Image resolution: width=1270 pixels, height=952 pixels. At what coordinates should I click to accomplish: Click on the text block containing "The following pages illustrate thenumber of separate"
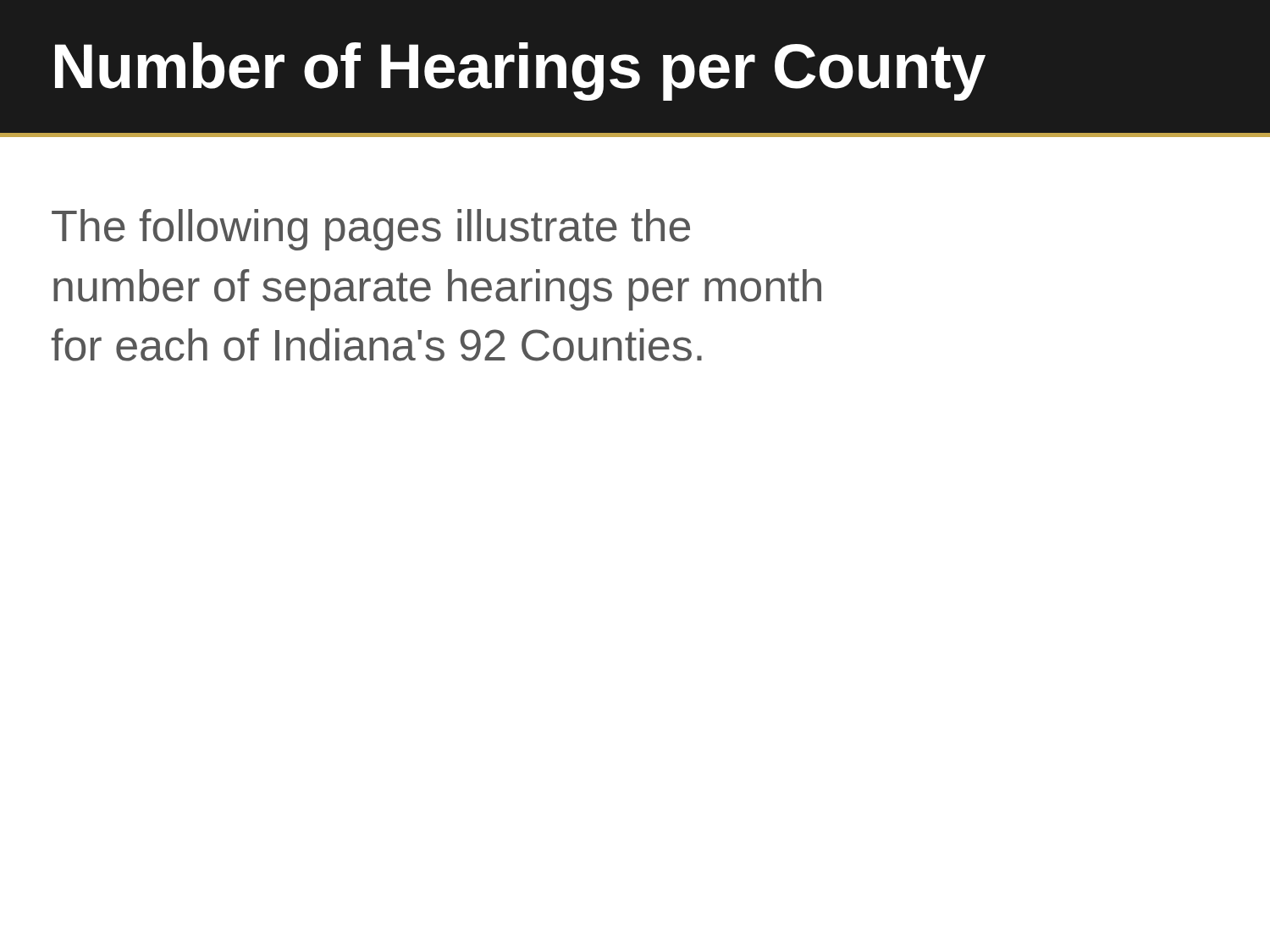pyautogui.click(x=635, y=286)
